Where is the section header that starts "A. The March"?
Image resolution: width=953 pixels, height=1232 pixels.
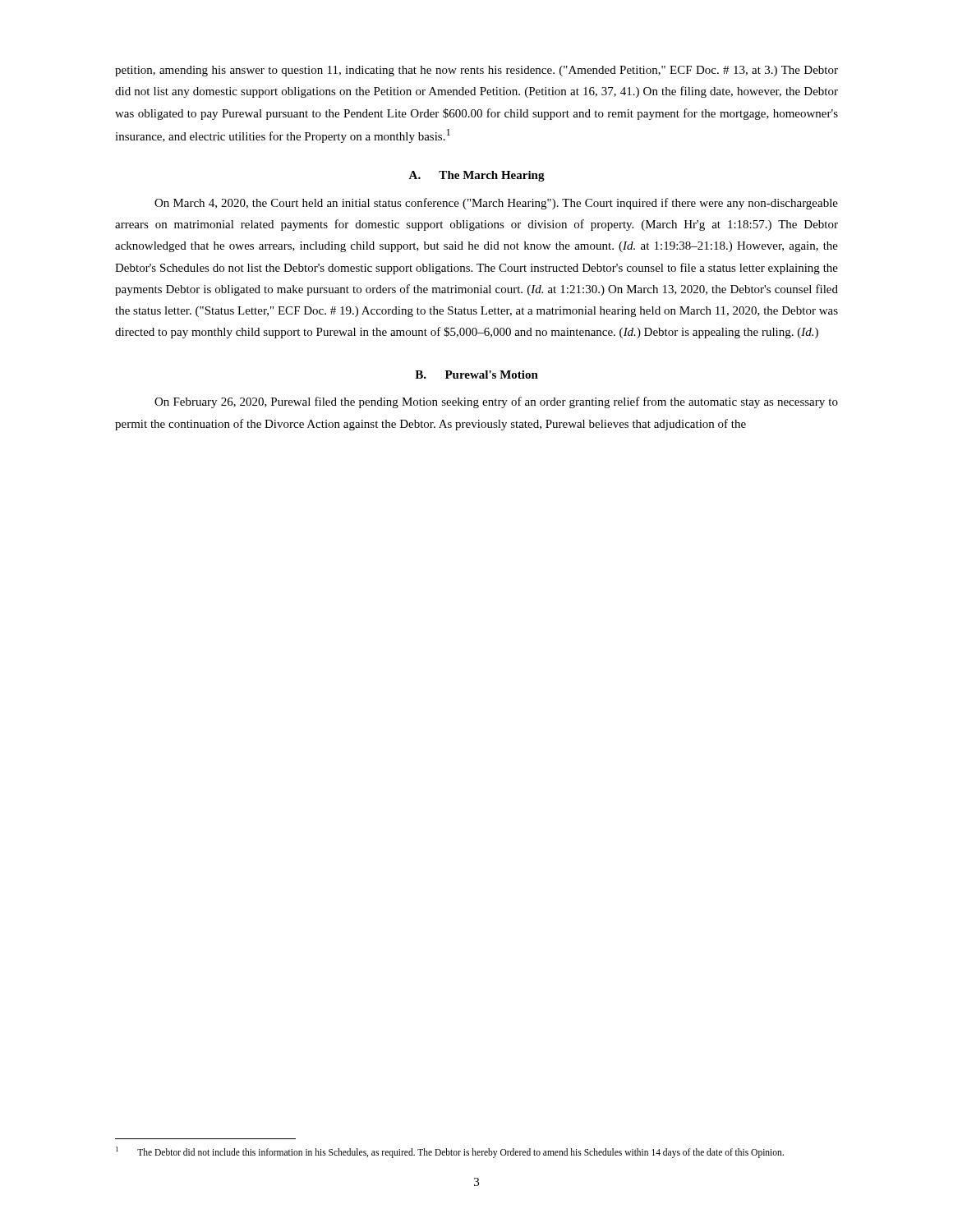coord(476,175)
